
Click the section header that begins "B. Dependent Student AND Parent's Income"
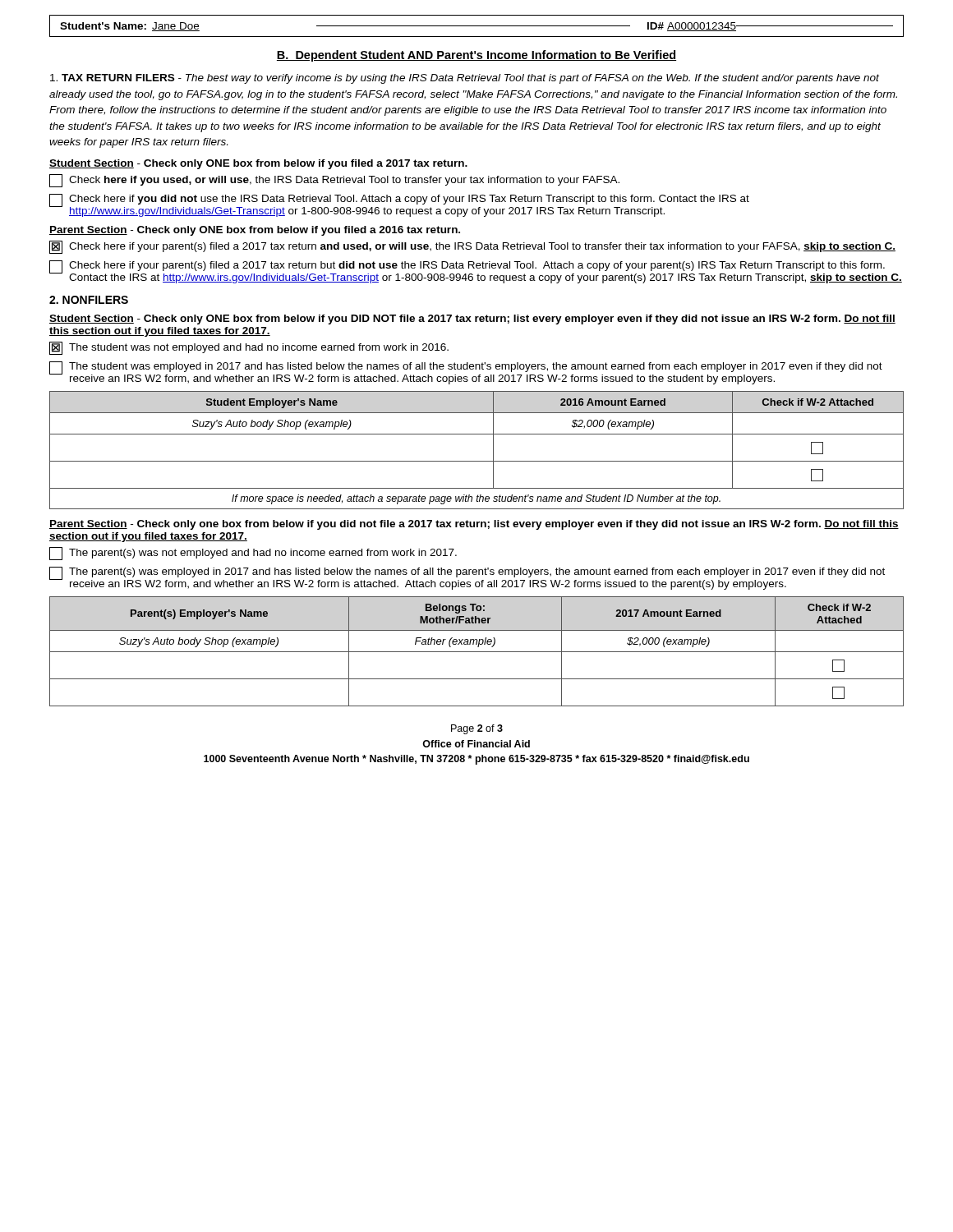click(476, 55)
